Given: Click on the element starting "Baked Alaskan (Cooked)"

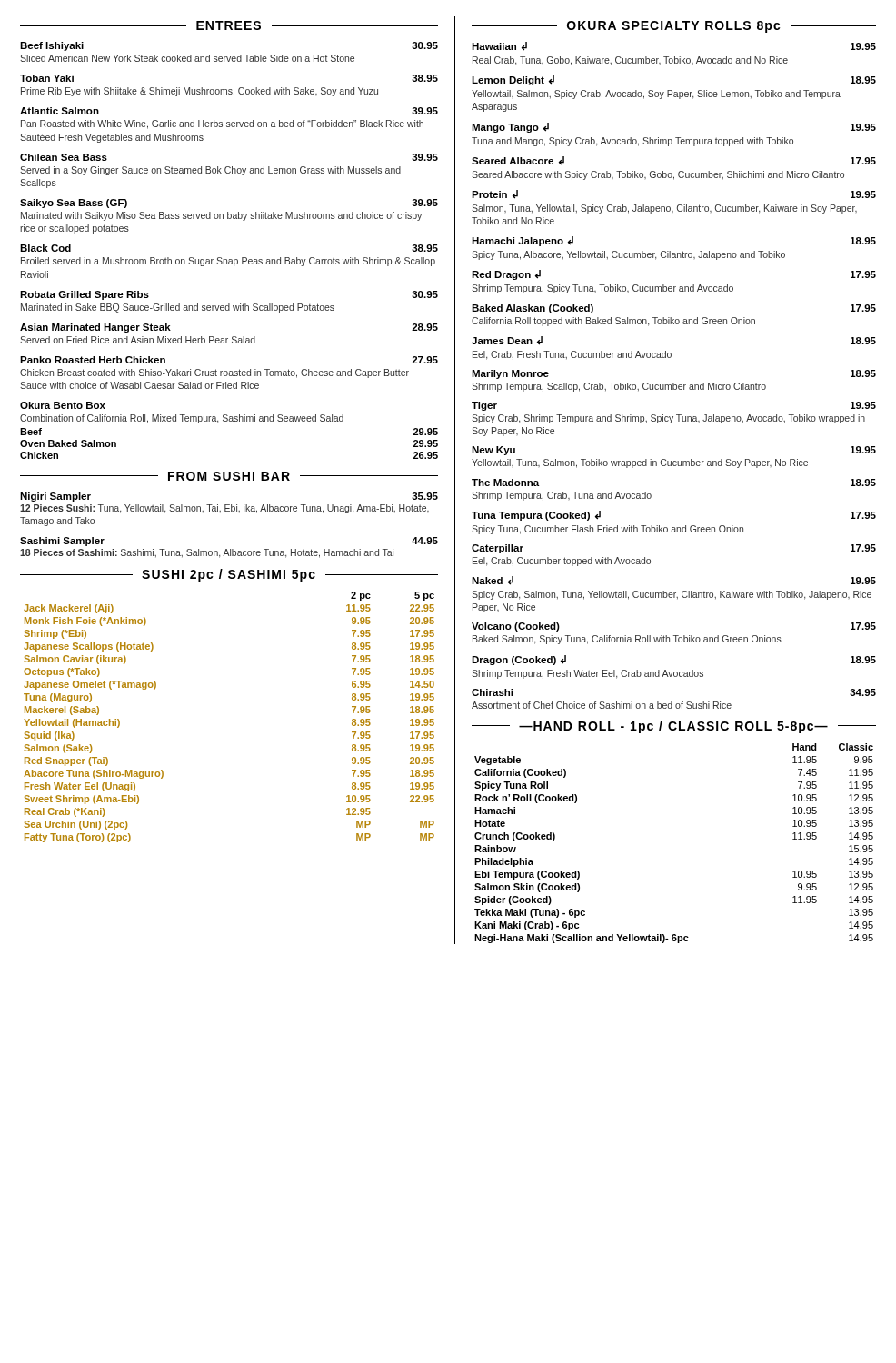Looking at the screenshot, I should coord(674,315).
